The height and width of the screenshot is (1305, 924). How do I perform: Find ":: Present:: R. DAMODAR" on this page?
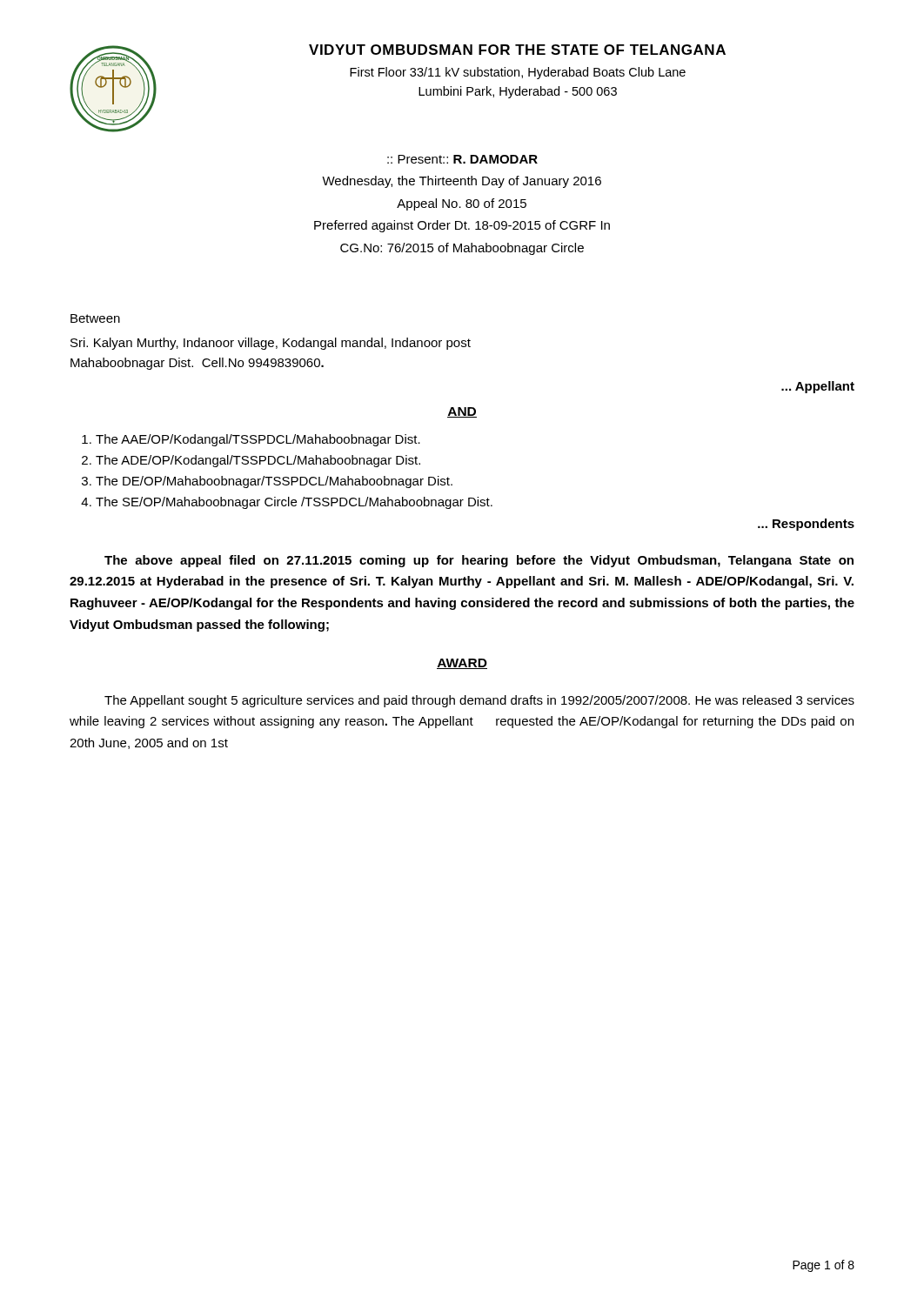[462, 159]
